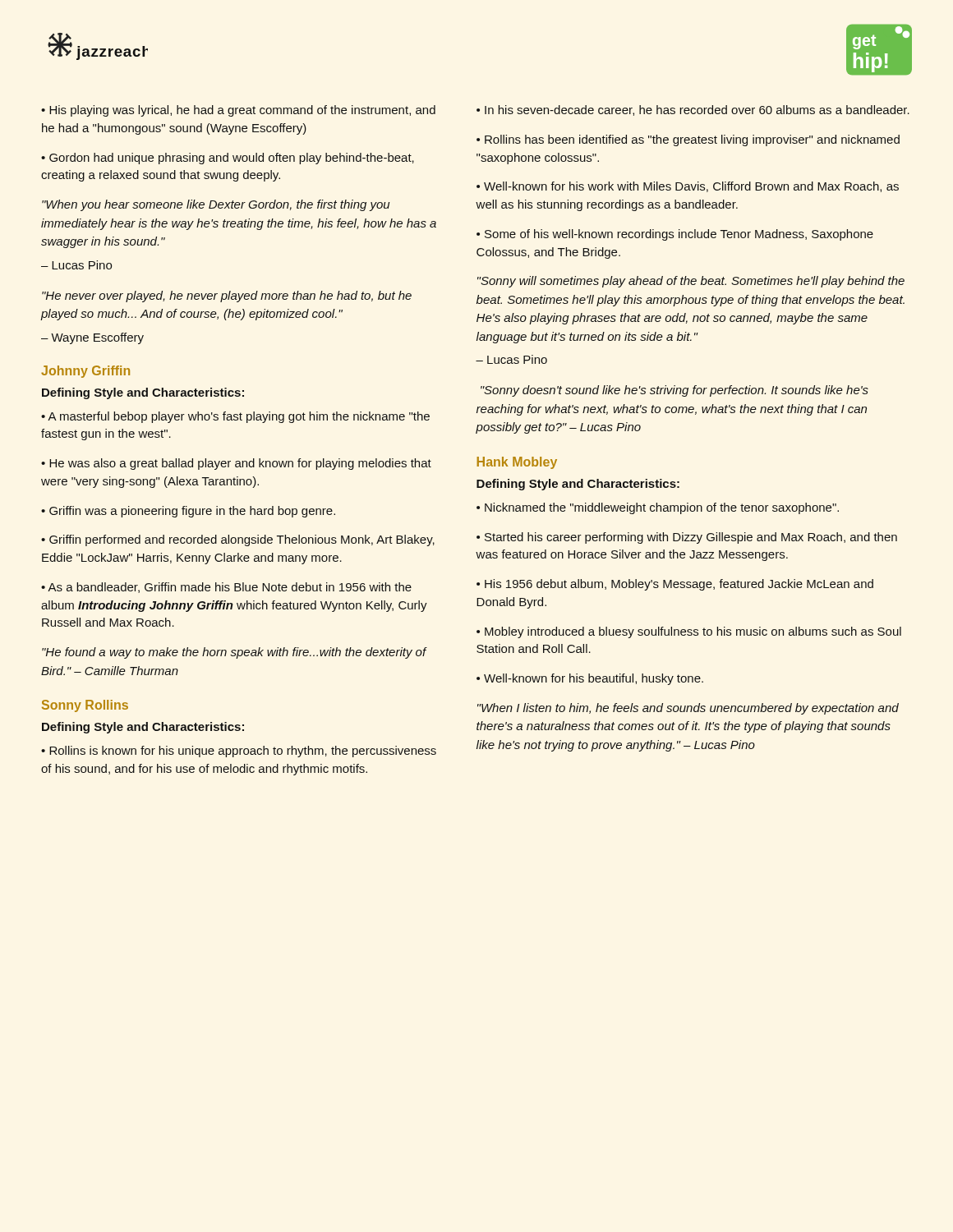953x1232 pixels.
Task: Click on the element starting "Gordon had unique phrasing and would often"
Action: click(228, 166)
